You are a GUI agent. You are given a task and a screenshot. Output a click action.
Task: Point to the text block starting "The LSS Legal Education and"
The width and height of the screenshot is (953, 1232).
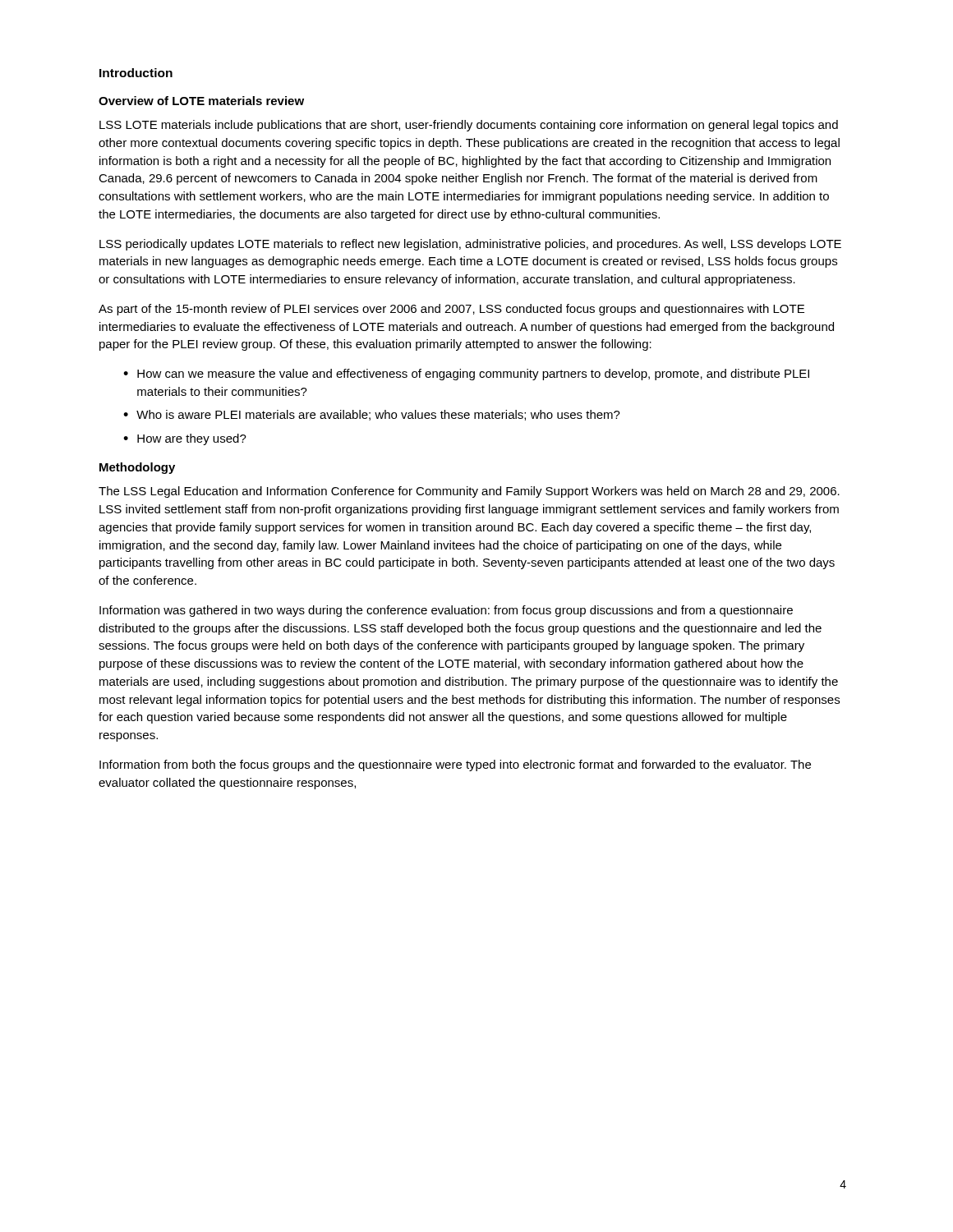pos(469,536)
